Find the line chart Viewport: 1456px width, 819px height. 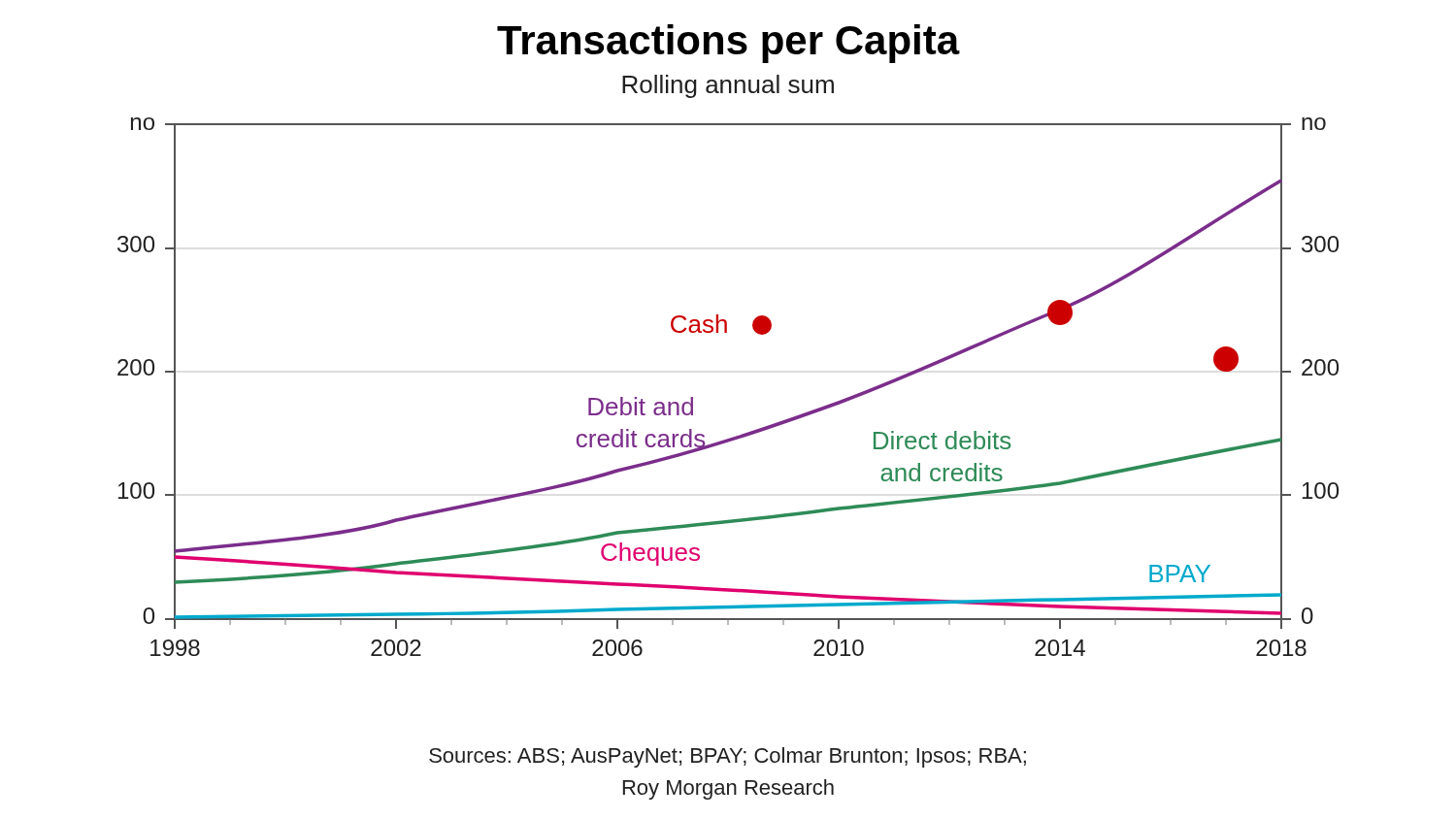[x=728, y=415]
